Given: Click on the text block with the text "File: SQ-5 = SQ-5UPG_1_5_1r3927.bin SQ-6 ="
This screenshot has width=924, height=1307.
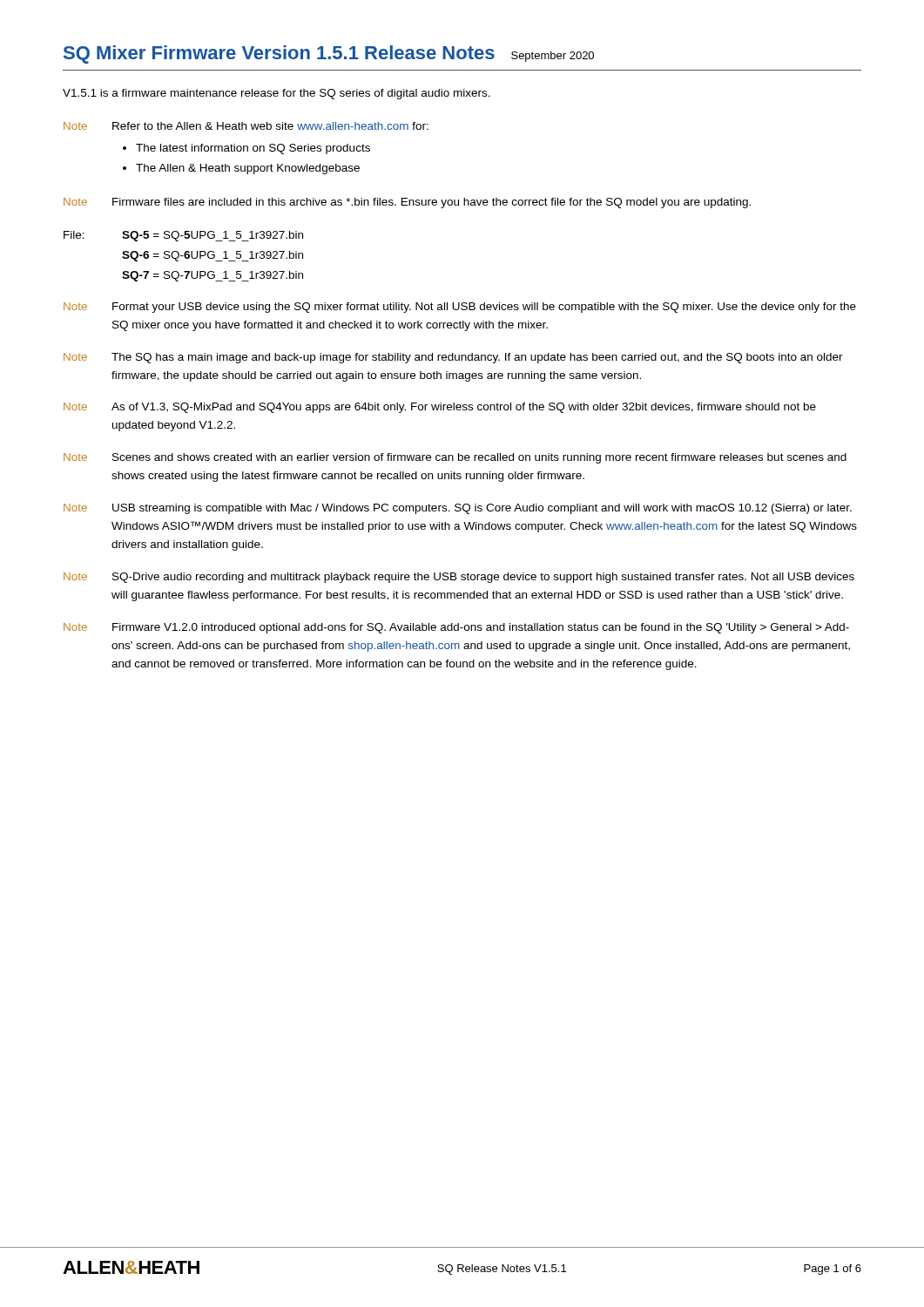Looking at the screenshot, I should pos(183,256).
